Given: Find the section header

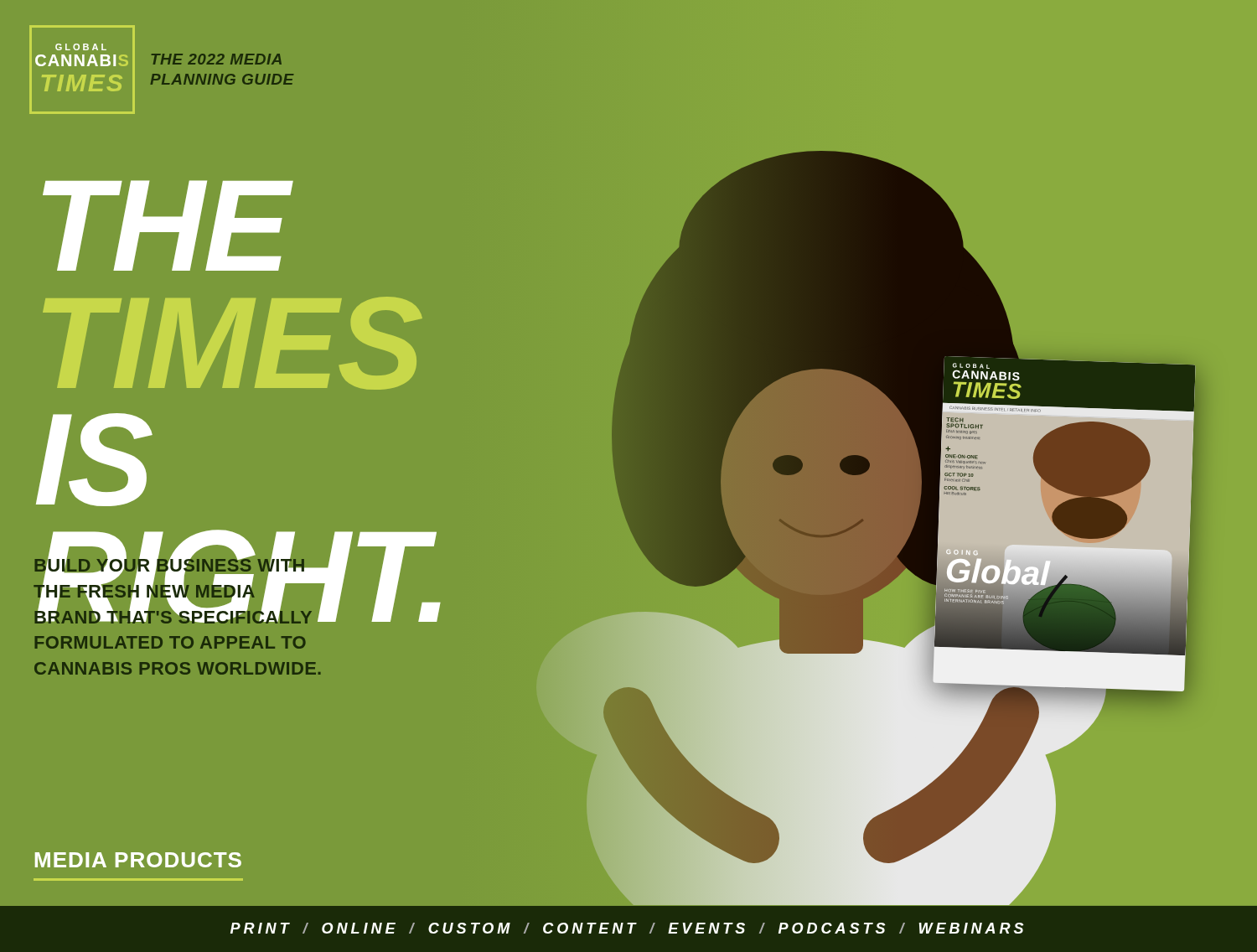Looking at the screenshot, I should pyautogui.click(x=138, y=860).
